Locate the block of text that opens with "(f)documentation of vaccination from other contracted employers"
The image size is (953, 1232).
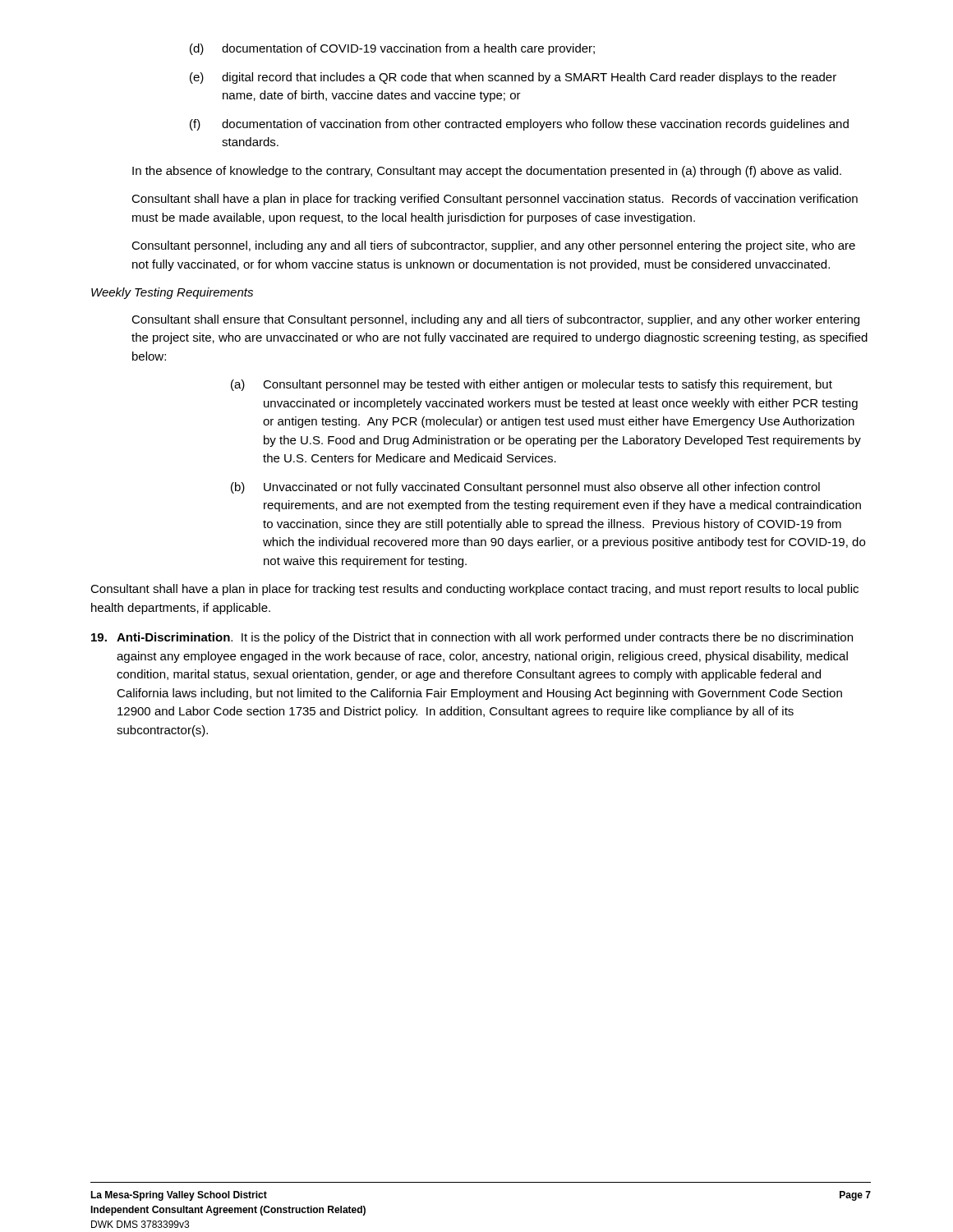[527, 133]
